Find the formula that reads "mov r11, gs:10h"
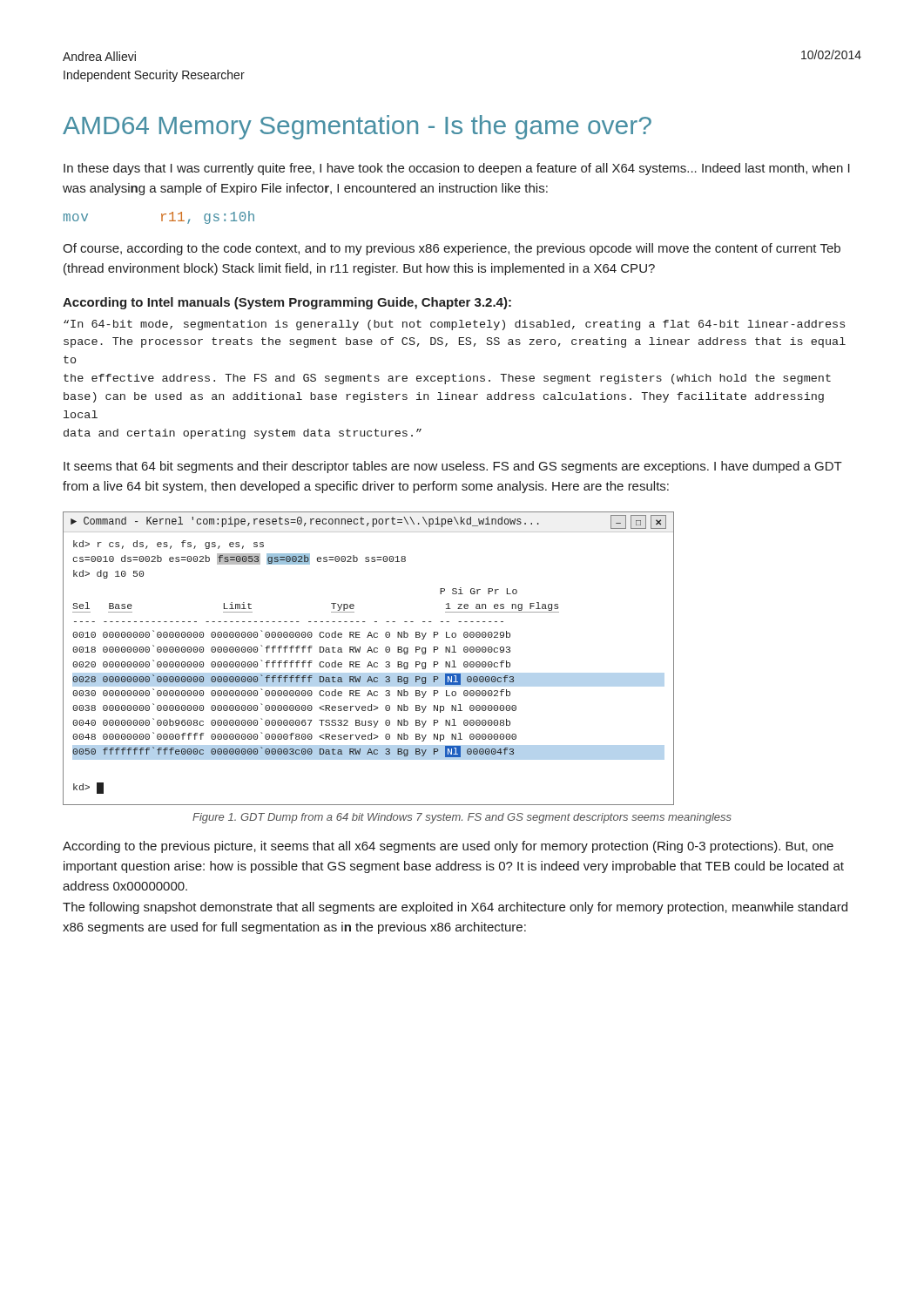The image size is (924, 1307). [x=159, y=218]
